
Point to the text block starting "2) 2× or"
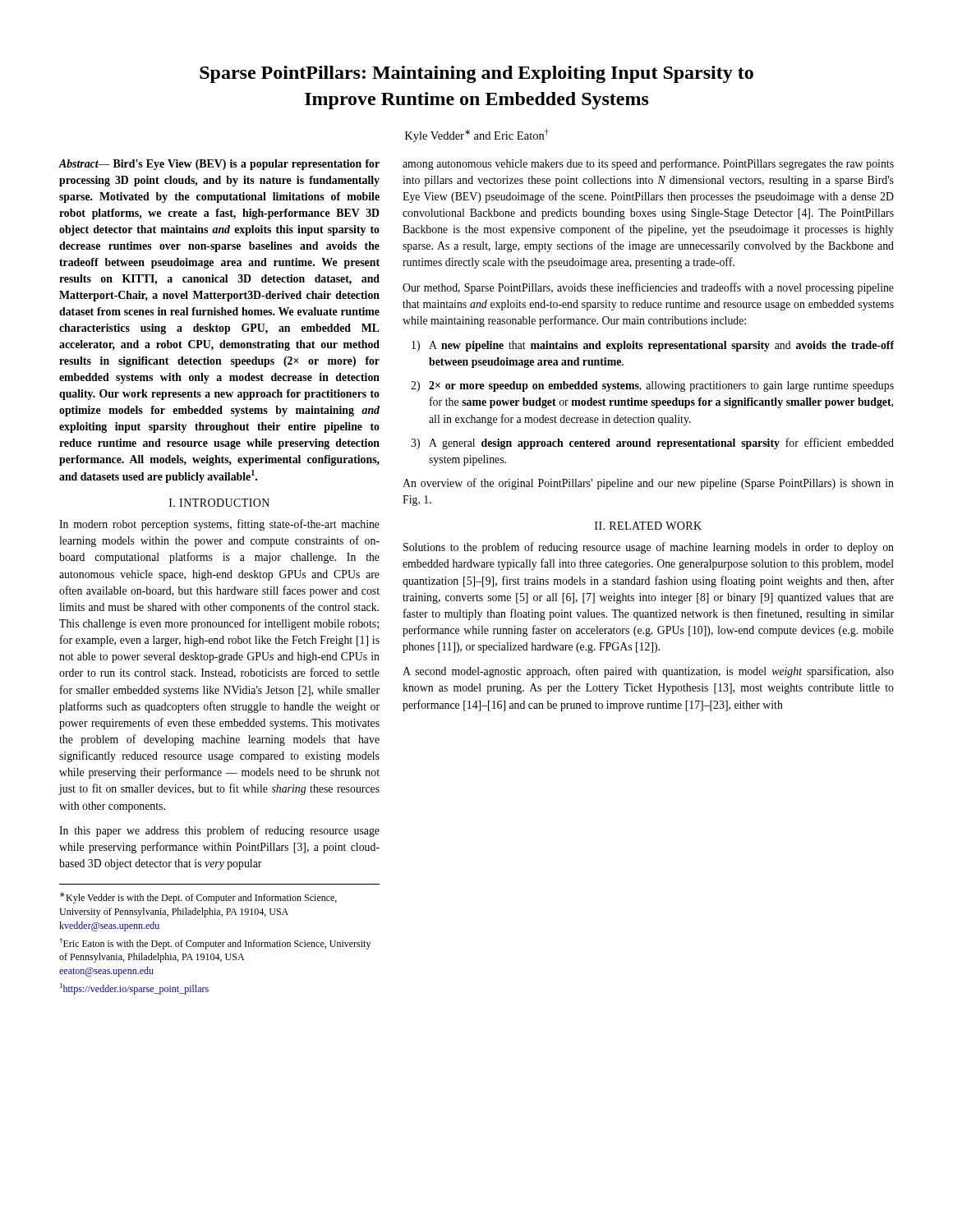tap(652, 403)
